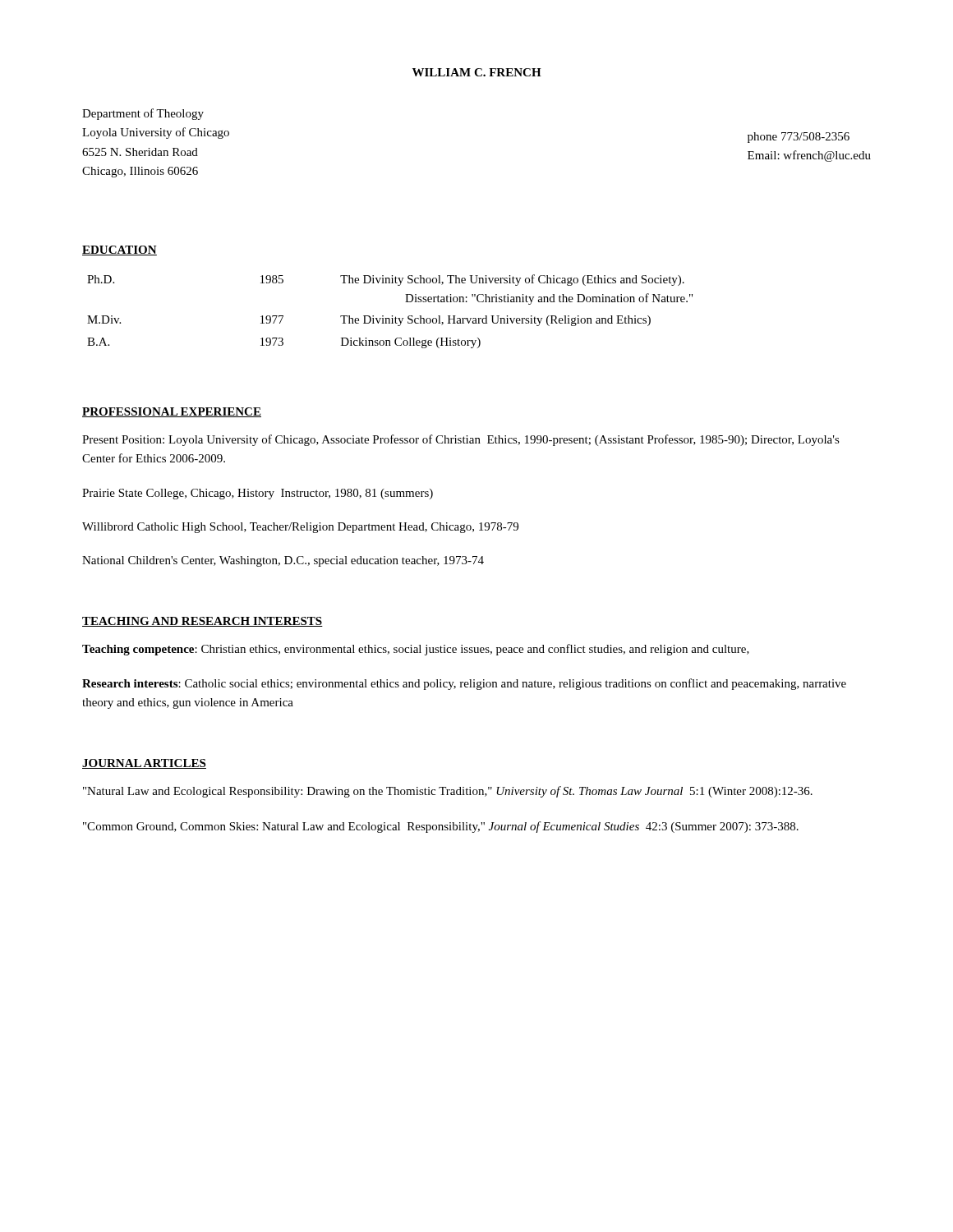Locate the text block starting "National Children's Center, Washington, D.C., special education teacher,"
The image size is (953, 1232).
[283, 560]
